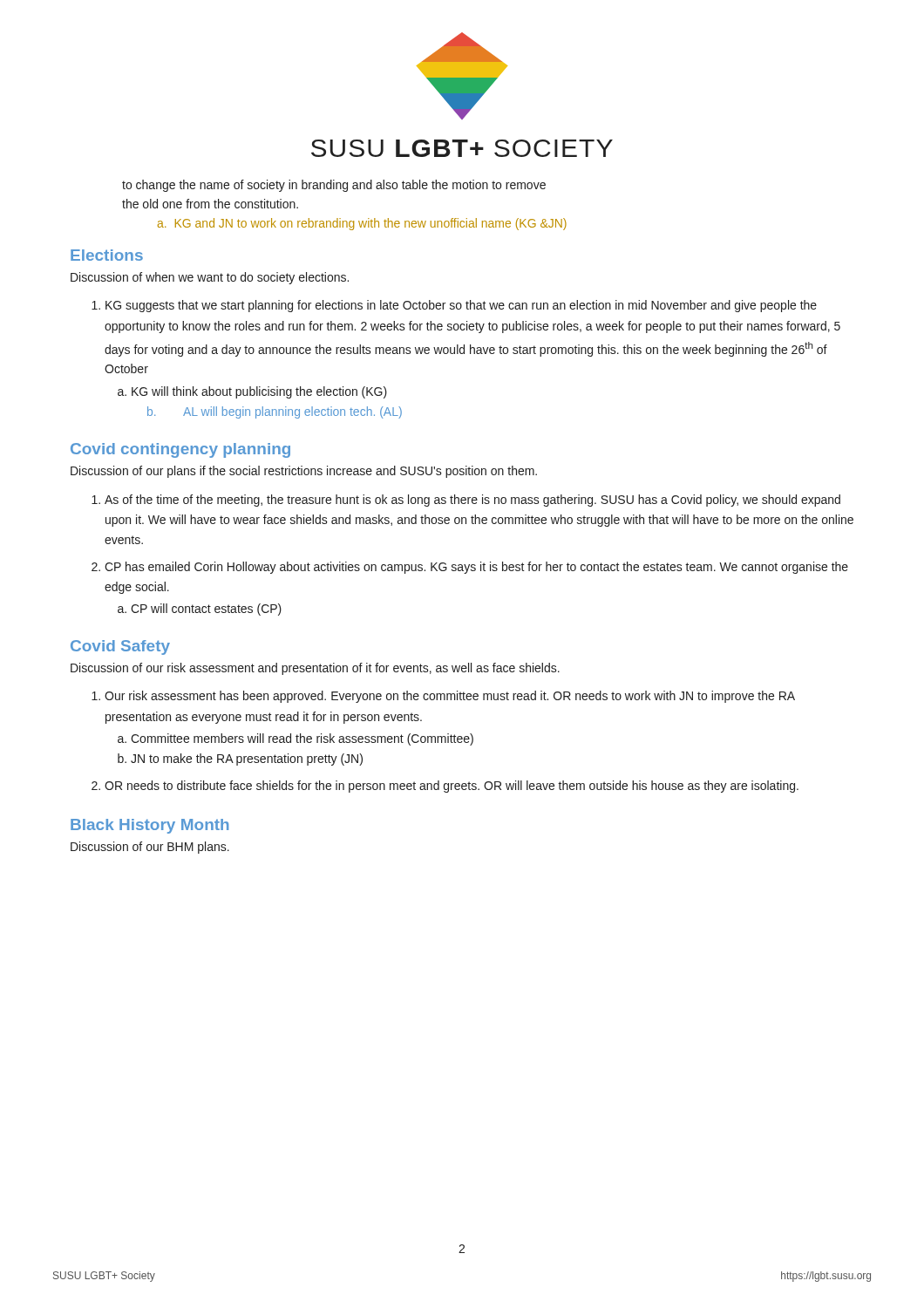Where is the passage that starts "a. KG and JN"?
Viewport: 924px width, 1308px height.
coord(362,223)
